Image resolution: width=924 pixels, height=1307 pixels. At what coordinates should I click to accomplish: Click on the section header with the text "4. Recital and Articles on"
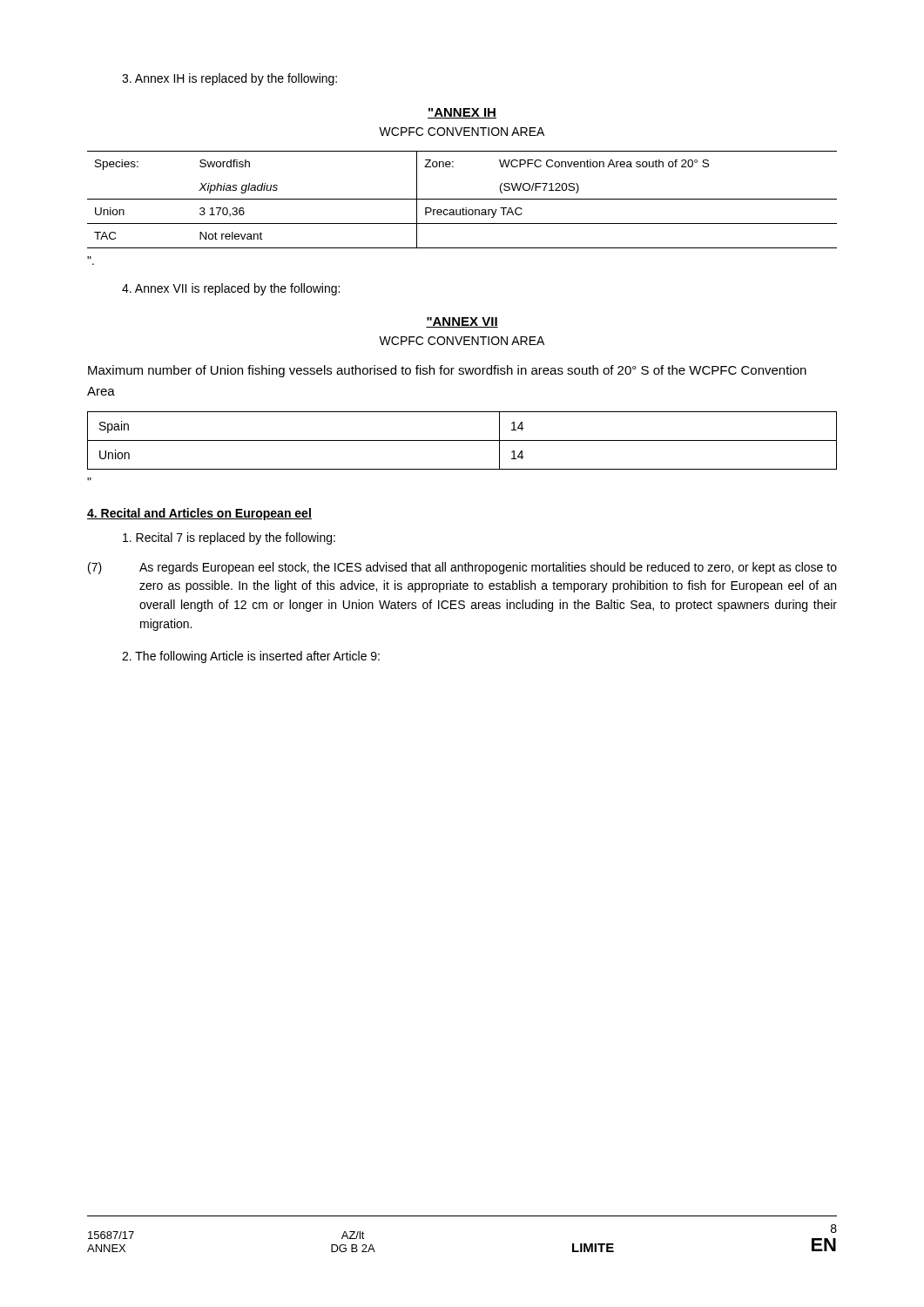pyautogui.click(x=199, y=513)
